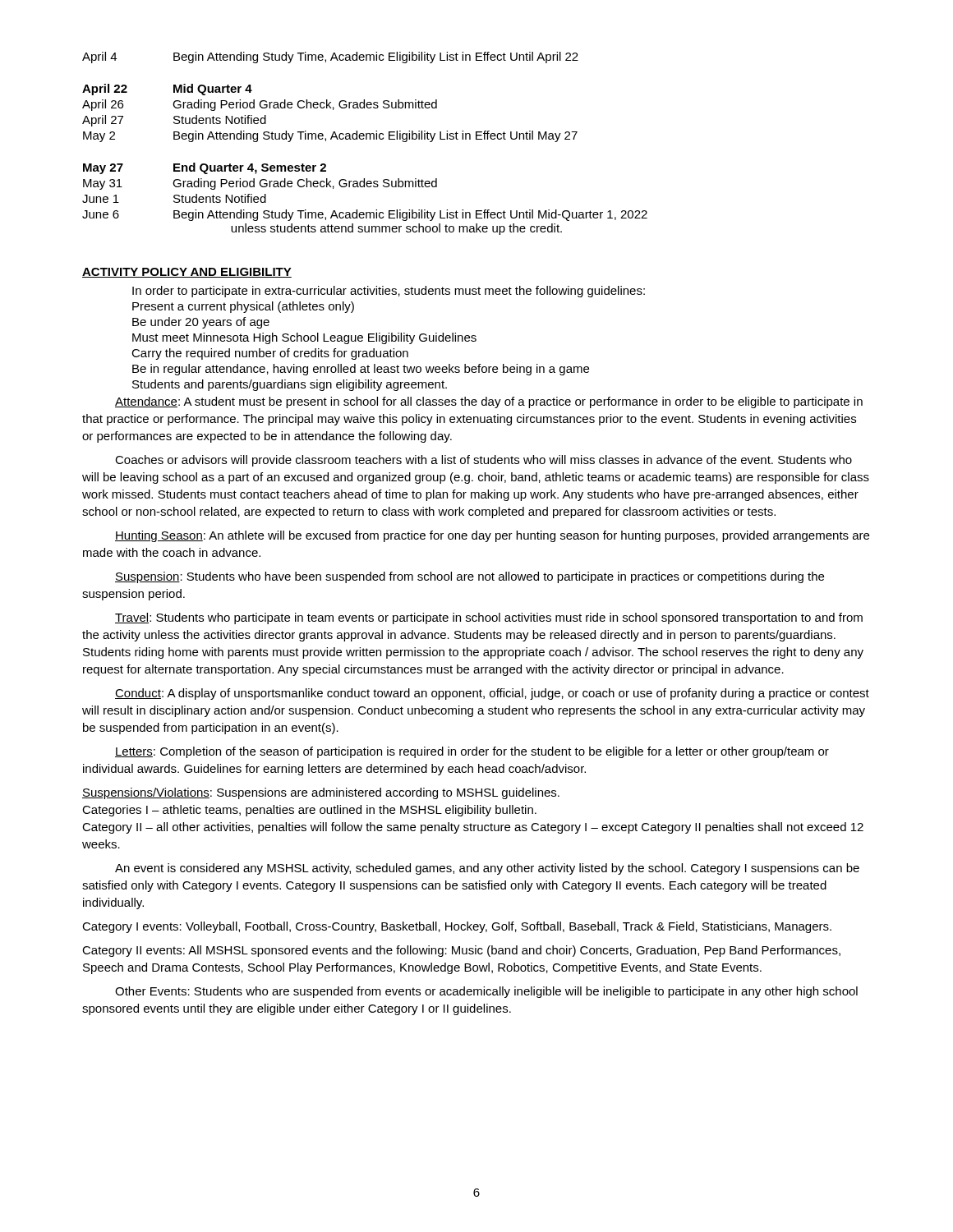Select the list item with the text "Be under 20 years"
The width and height of the screenshot is (953, 1232).
(x=201, y=322)
